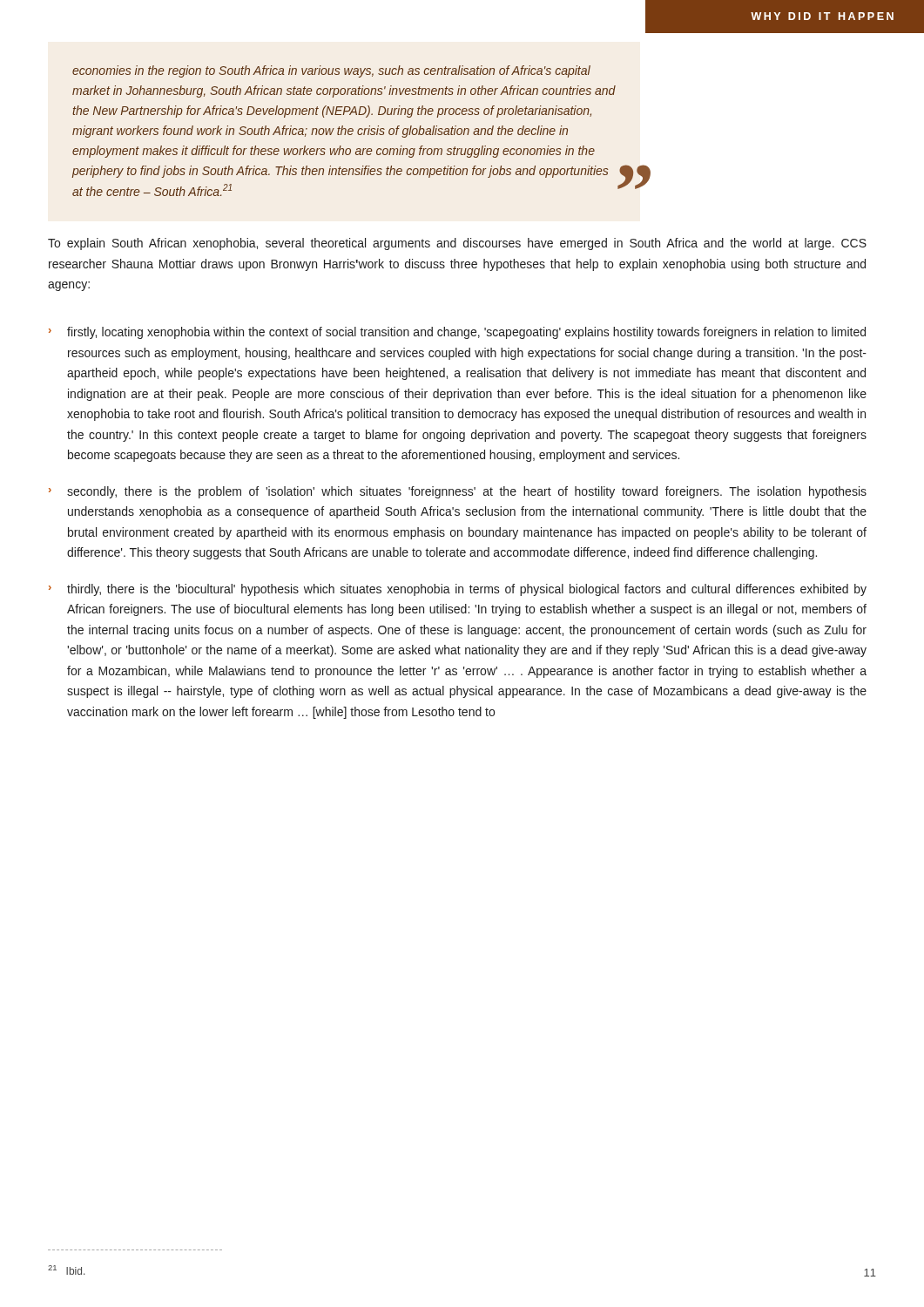Navigate to the element starting "economies in the region"
This screenshot has width=924, height=1307.
coord(344,132)
